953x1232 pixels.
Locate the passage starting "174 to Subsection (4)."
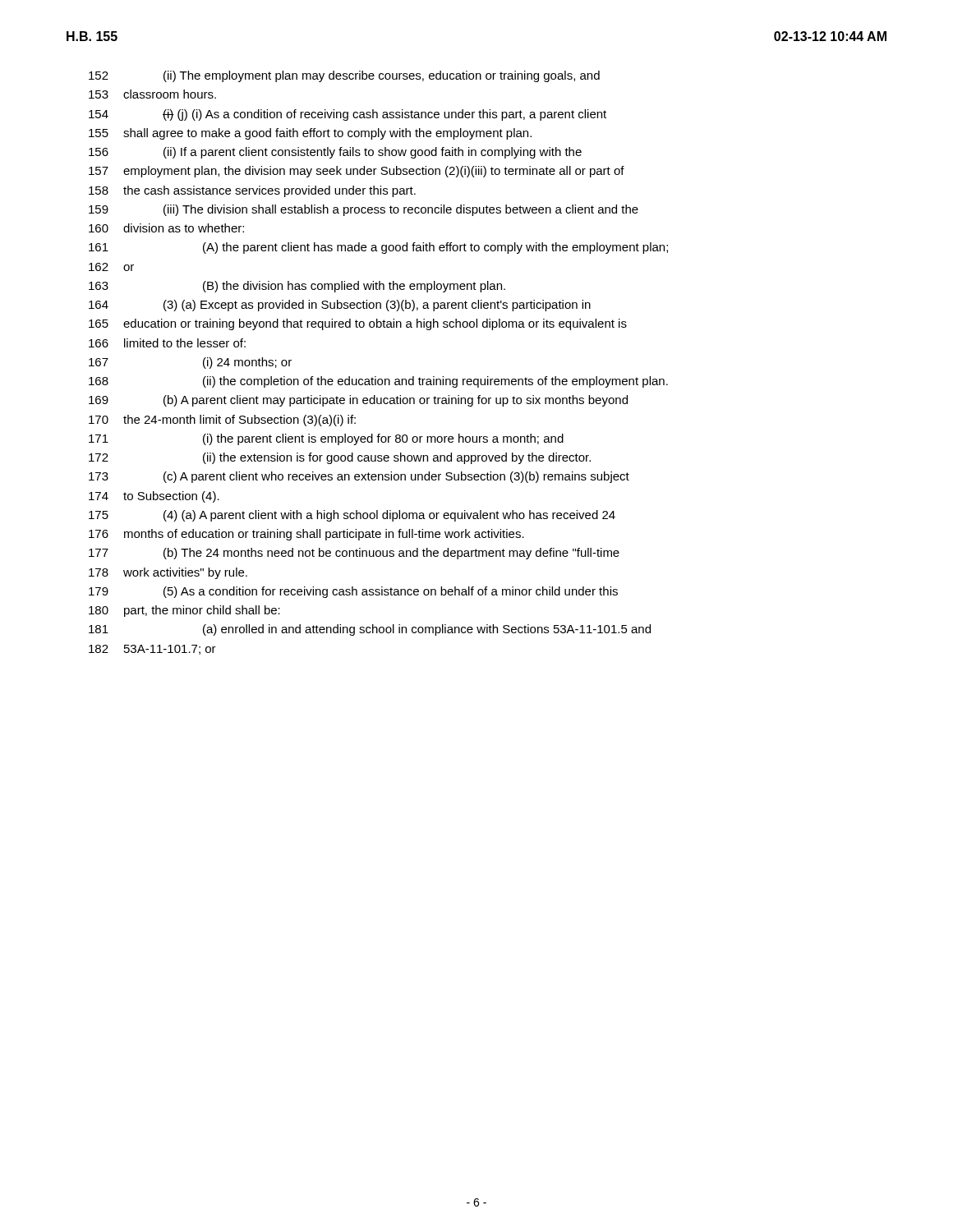[x=154, y=497]
